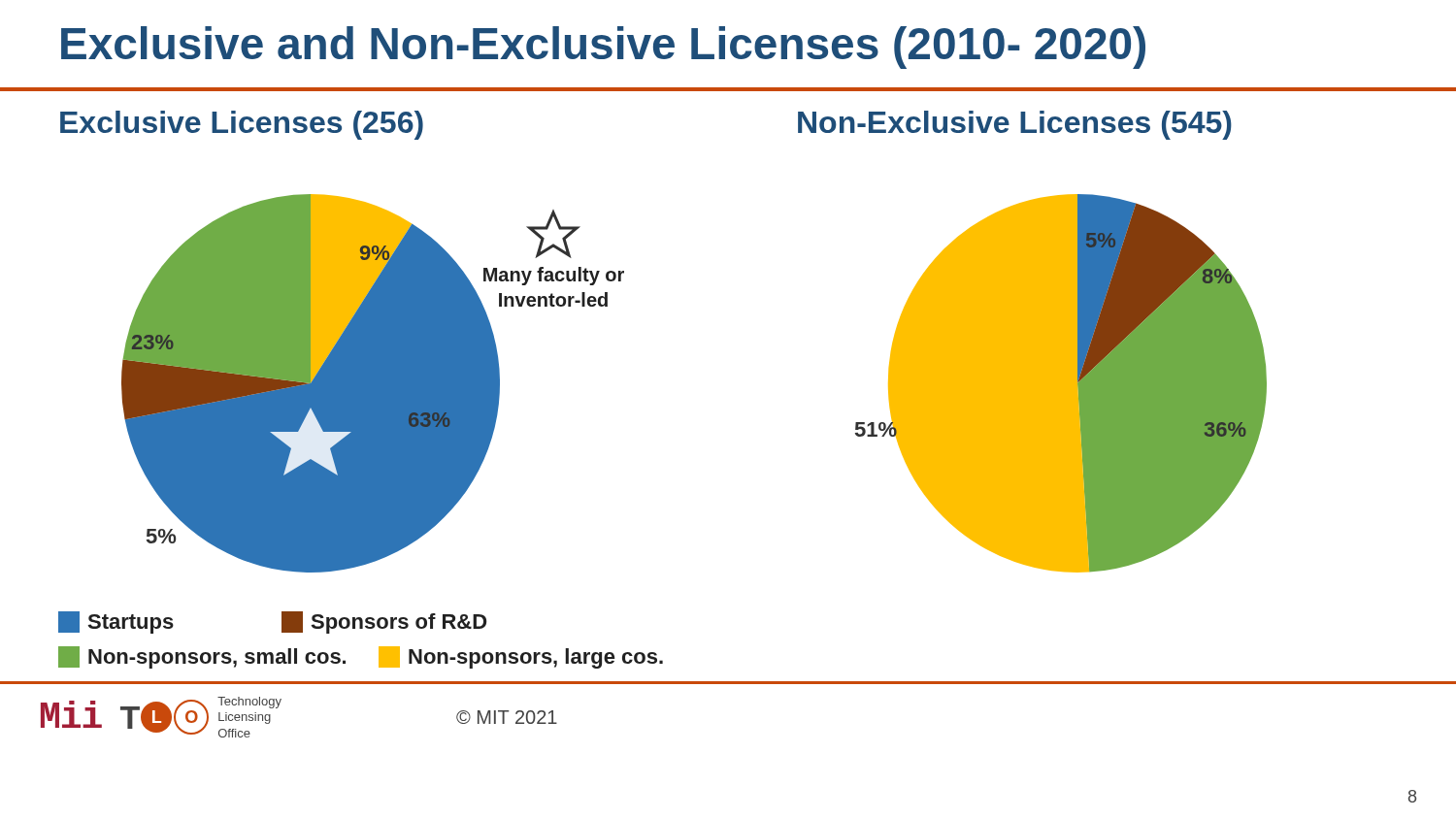
Task: Click on the text starting "Non-sponsors, small cos."
Action: pyautogui.click(x=203, y=657)
